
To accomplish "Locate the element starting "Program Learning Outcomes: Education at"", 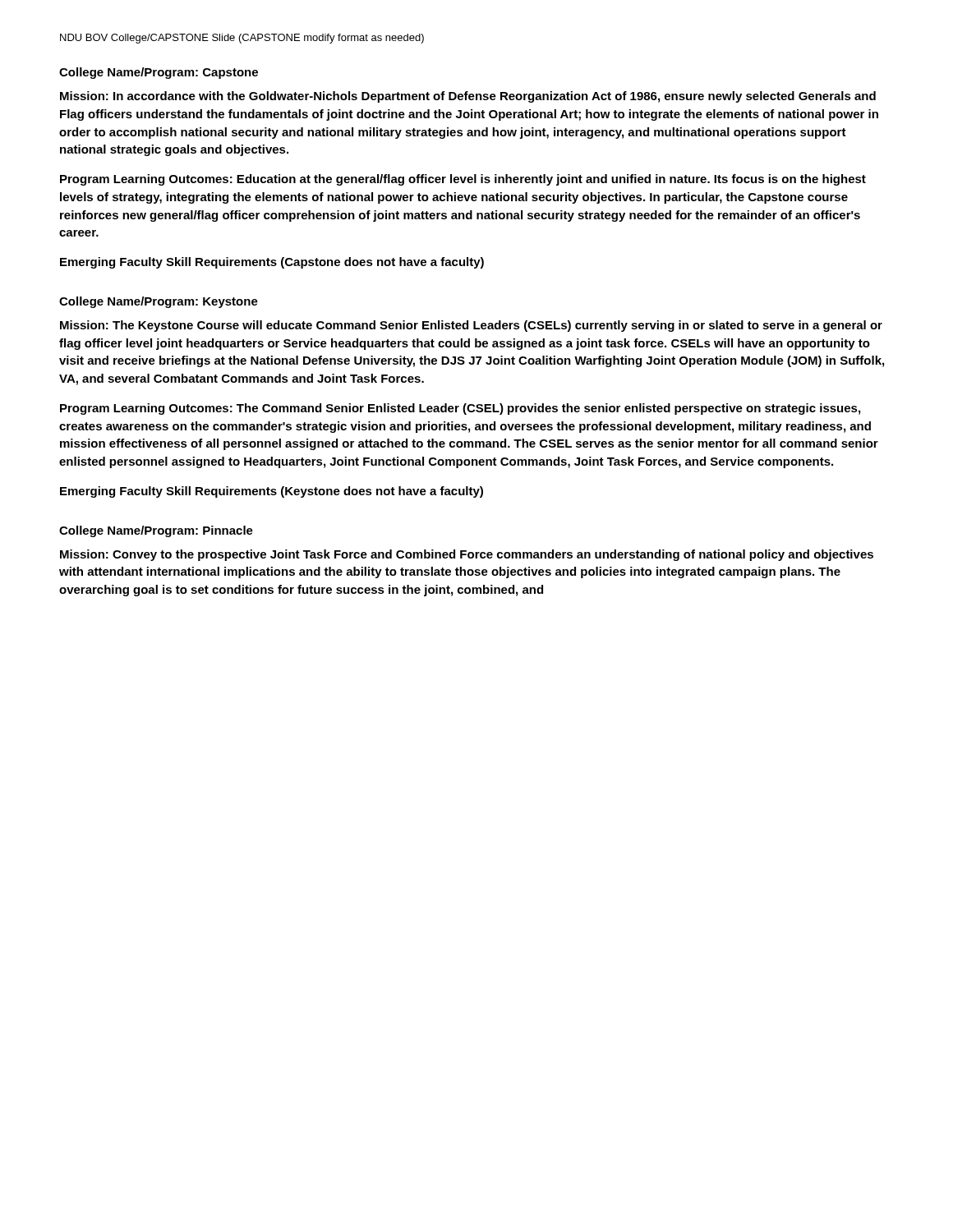I will (462, 205).
